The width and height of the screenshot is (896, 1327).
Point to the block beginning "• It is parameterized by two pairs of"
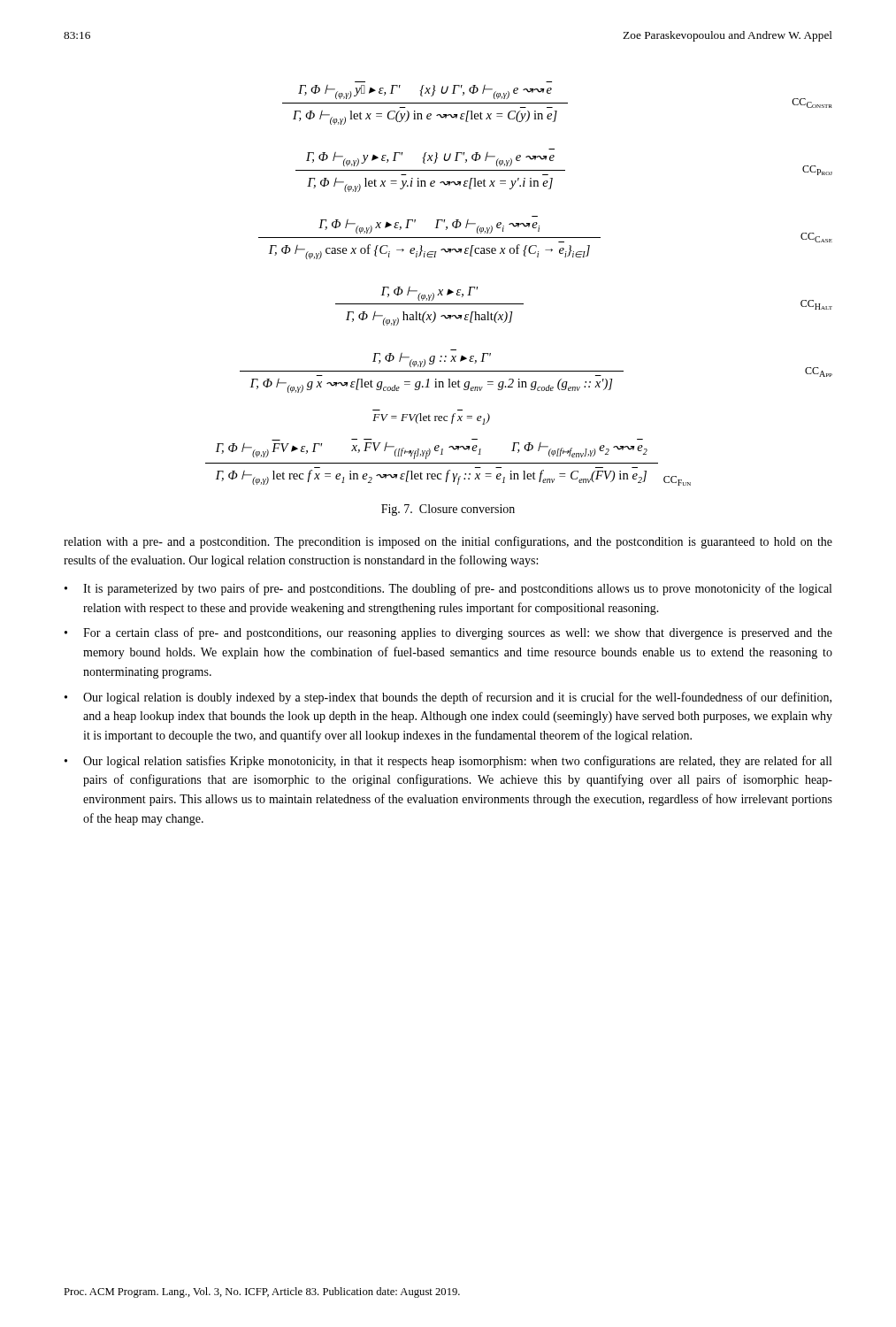[448, 599]
